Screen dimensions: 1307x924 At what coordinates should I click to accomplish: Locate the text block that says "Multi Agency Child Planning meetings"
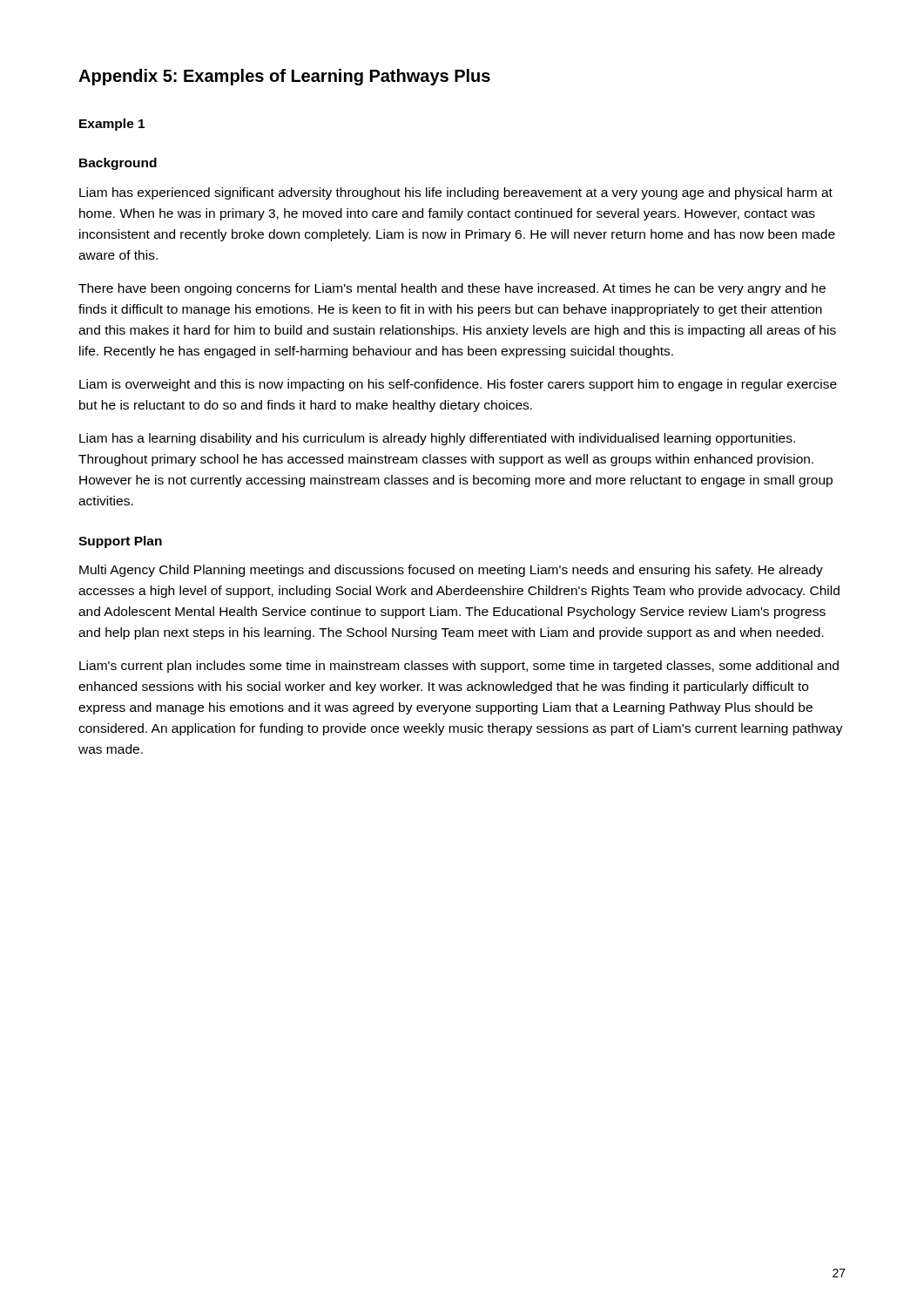coord(459,601)
